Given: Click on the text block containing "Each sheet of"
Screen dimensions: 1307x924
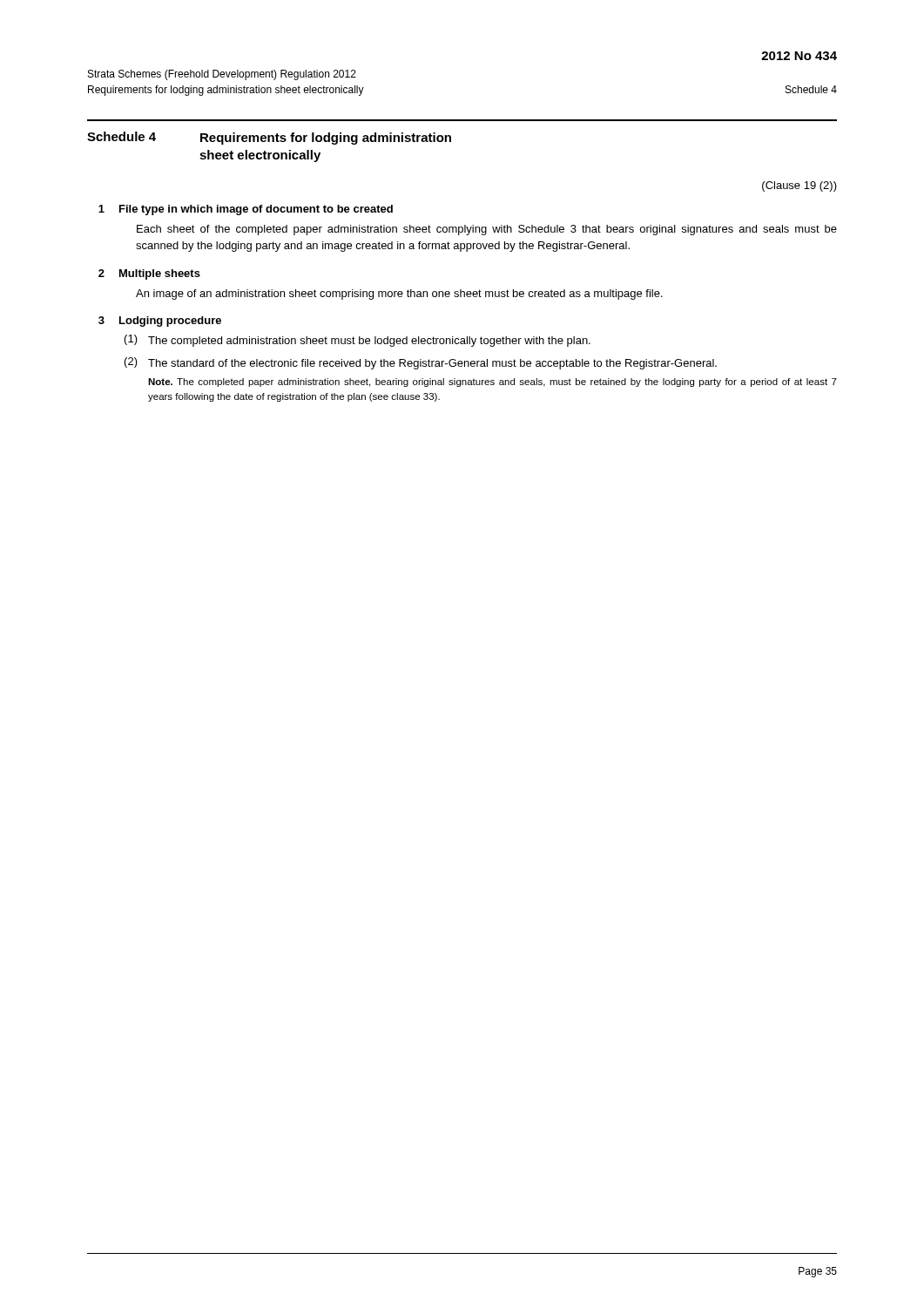Looking at the screenshot, I should coord(486,237).
